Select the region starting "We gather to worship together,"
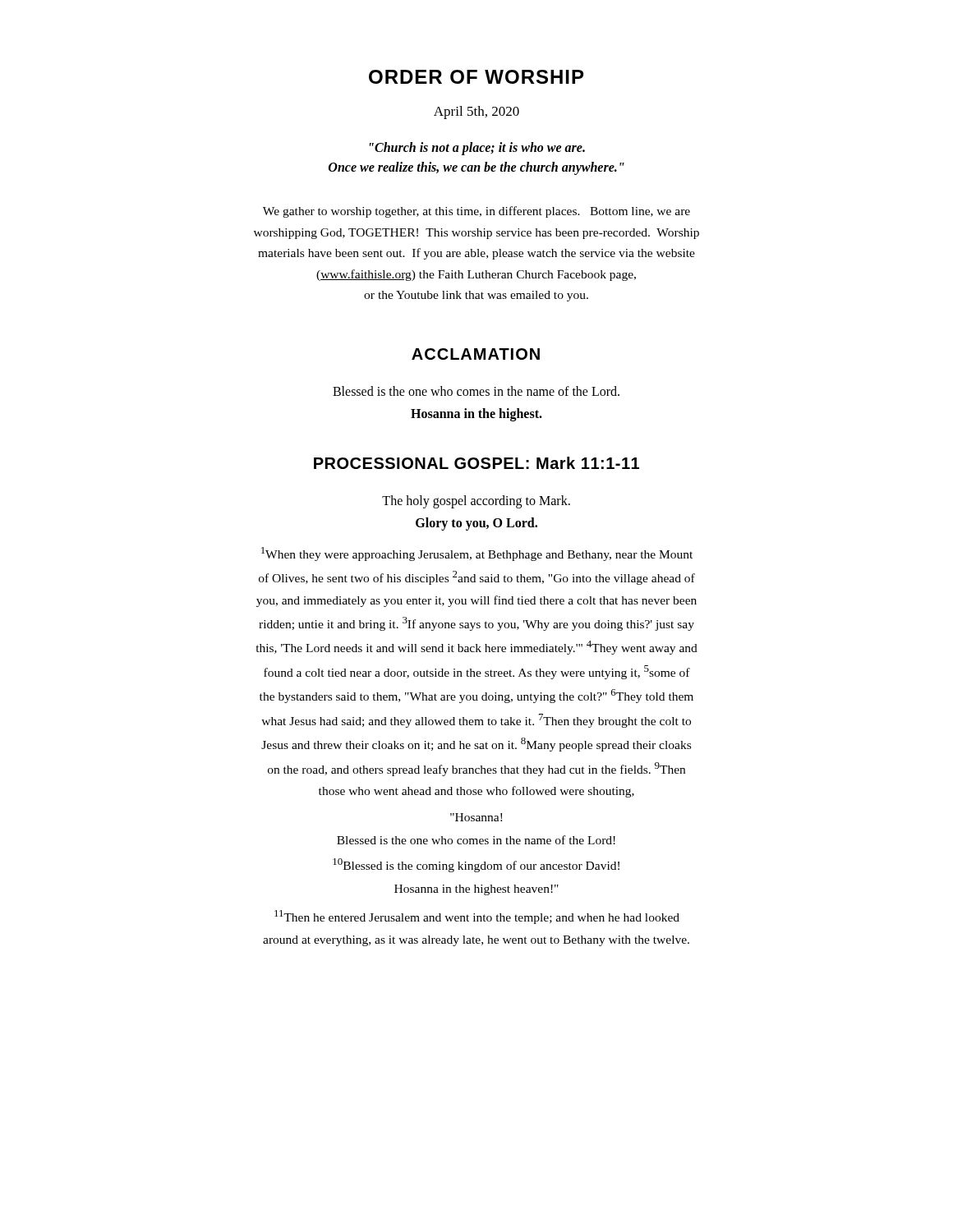The width and height of the screenshot is (953, 1232). coord(476,253)
